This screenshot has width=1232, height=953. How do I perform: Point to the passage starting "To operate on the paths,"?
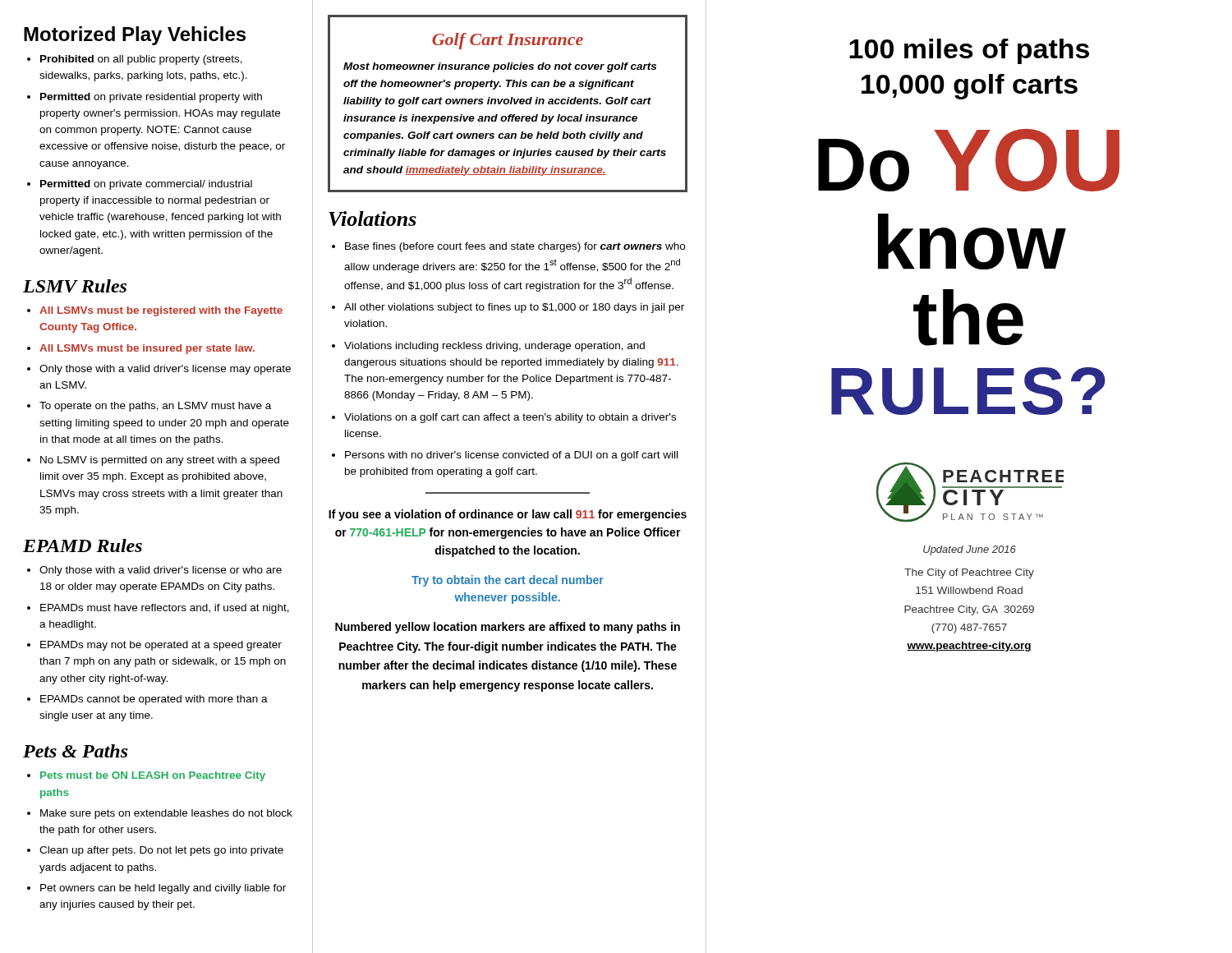click(x=164, y=422)
